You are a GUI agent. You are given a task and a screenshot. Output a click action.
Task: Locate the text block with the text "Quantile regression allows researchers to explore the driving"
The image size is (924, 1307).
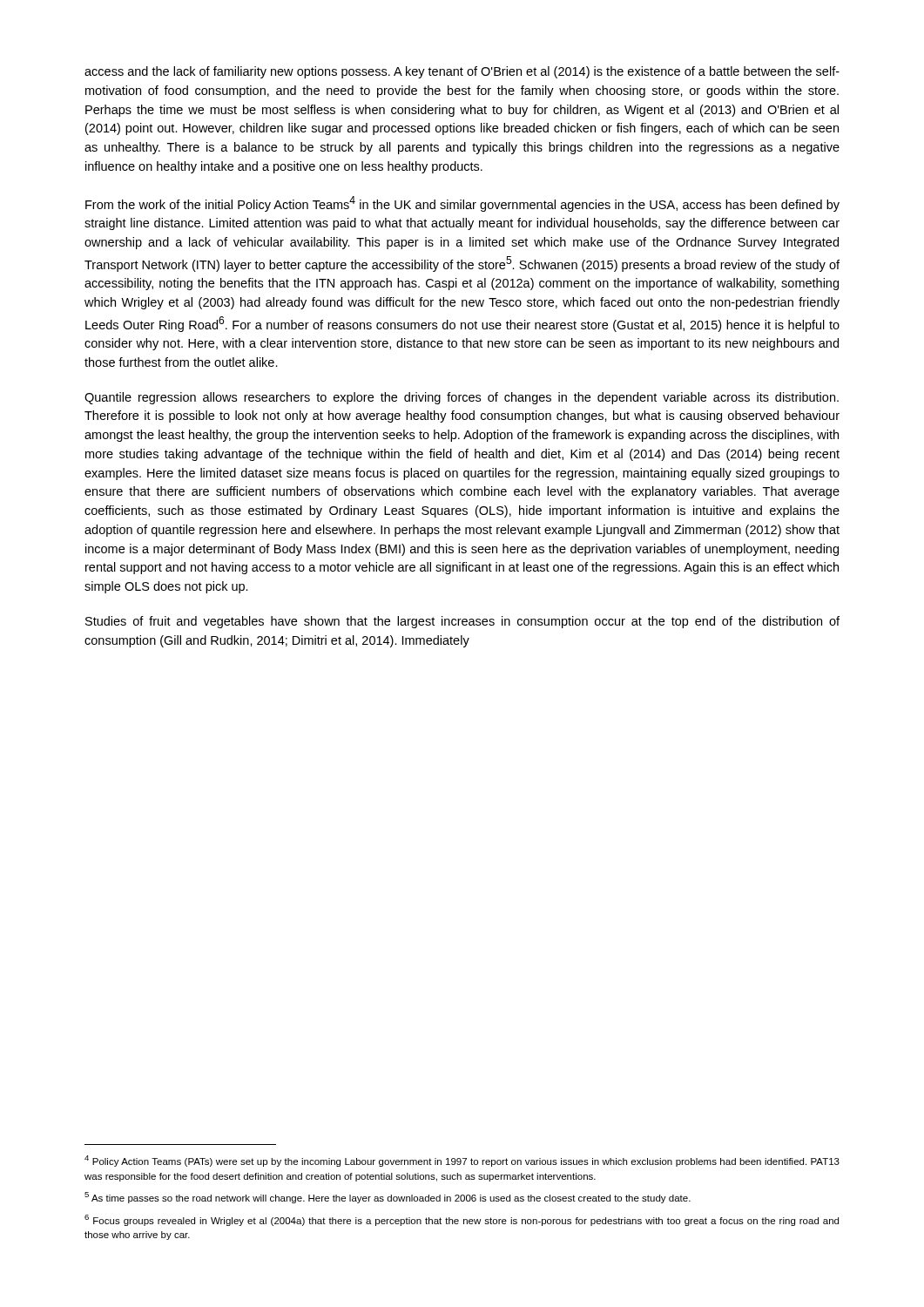click(462, 492)
